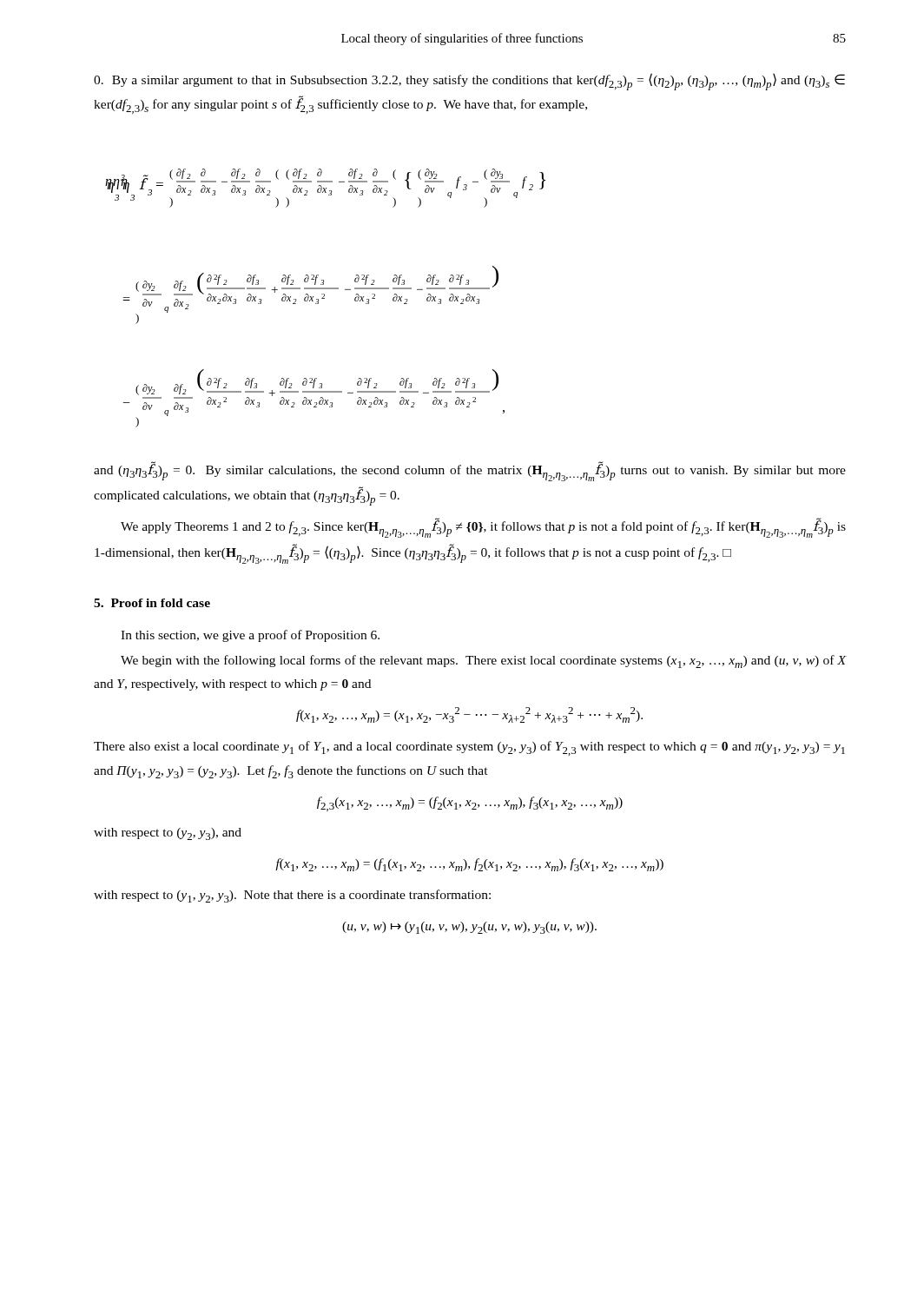This screenshot has width=924, height=1303.
Task: Select the formula that says "(u, v, w) ↦ (y1(u, v, w),"
Action: point(470,927)
